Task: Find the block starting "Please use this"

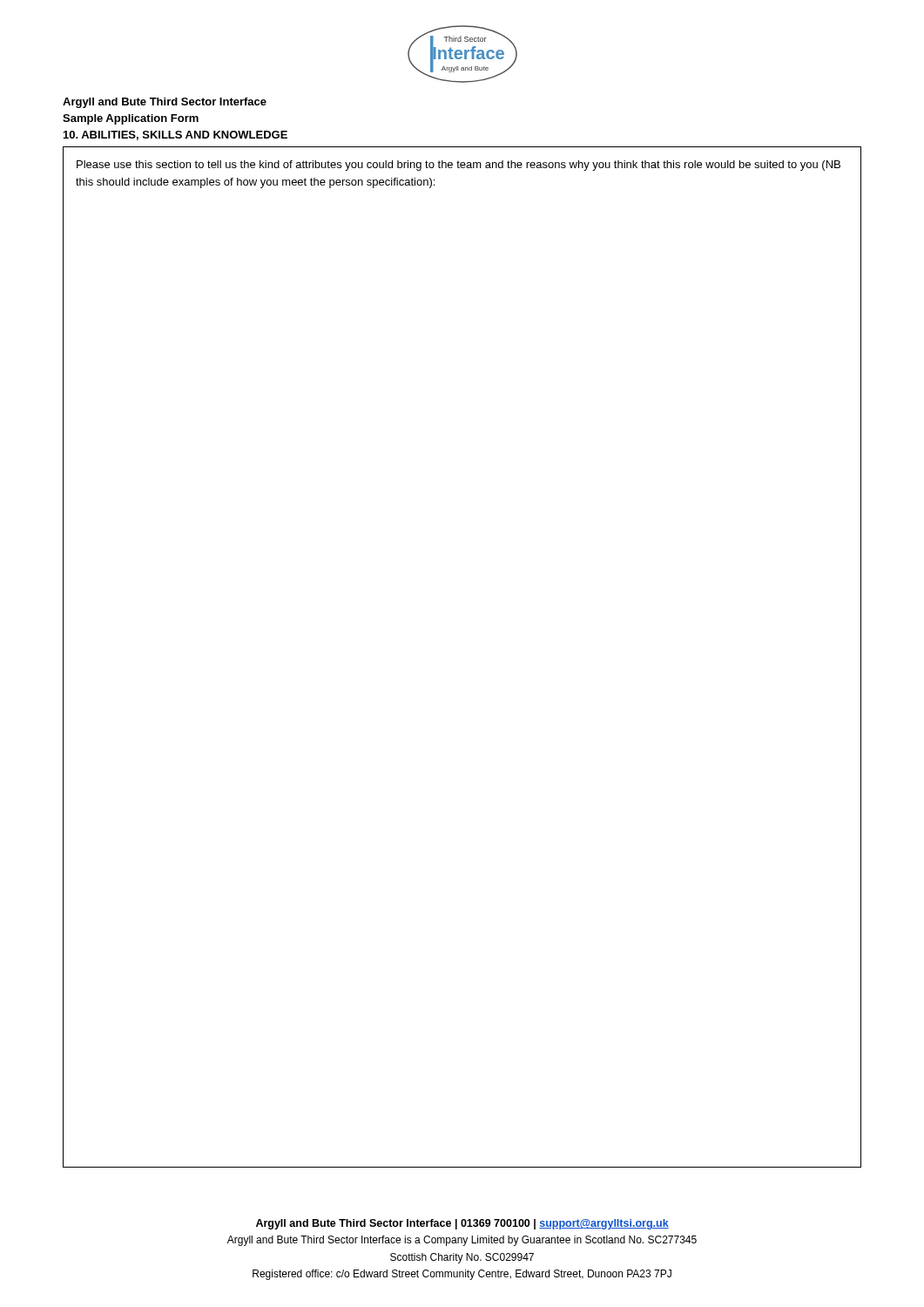Action: [x=462, y=173]
